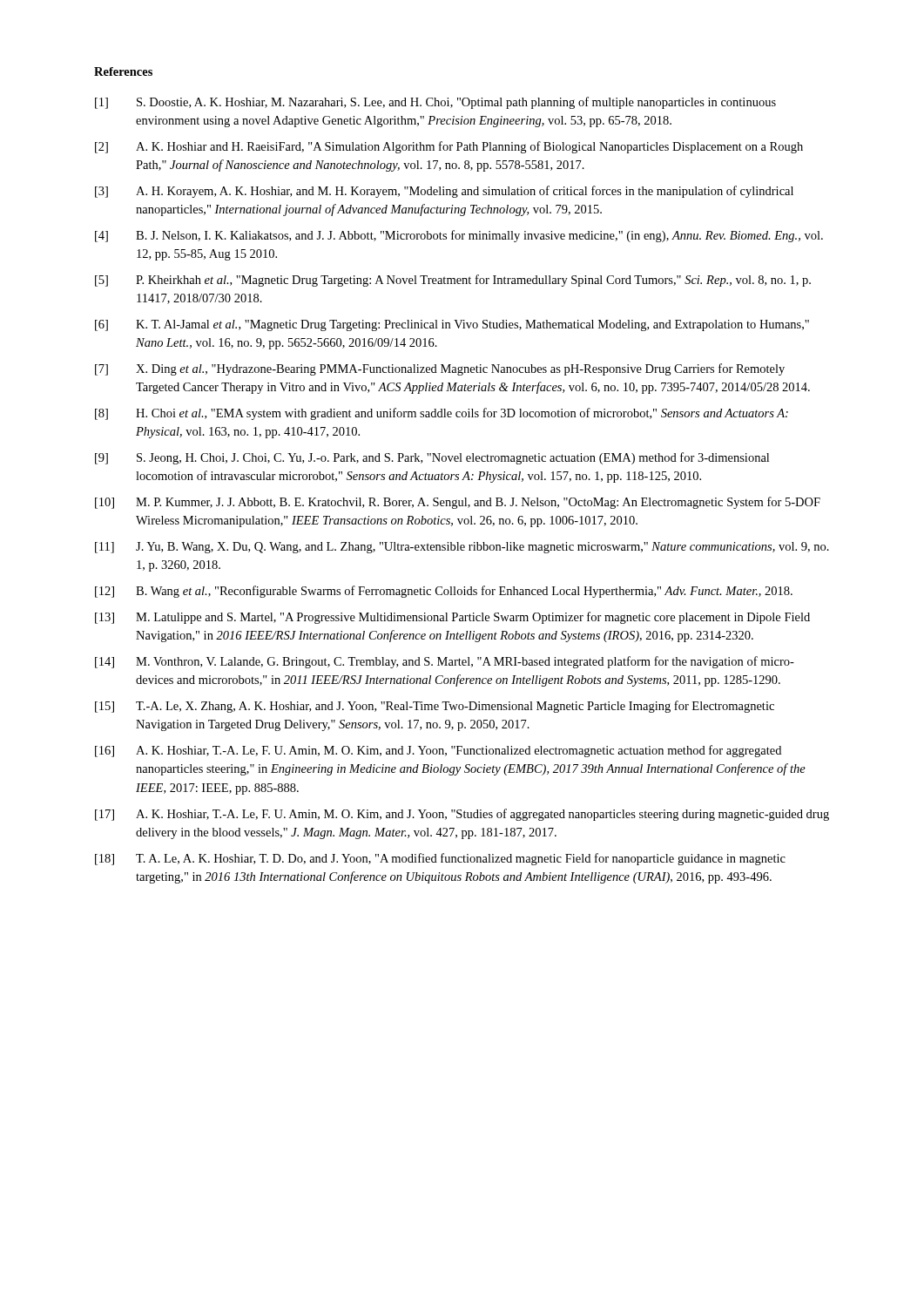Select the passage starting "[18] T. A. Le, A."
924x1307 pixels.
point(462,867)
